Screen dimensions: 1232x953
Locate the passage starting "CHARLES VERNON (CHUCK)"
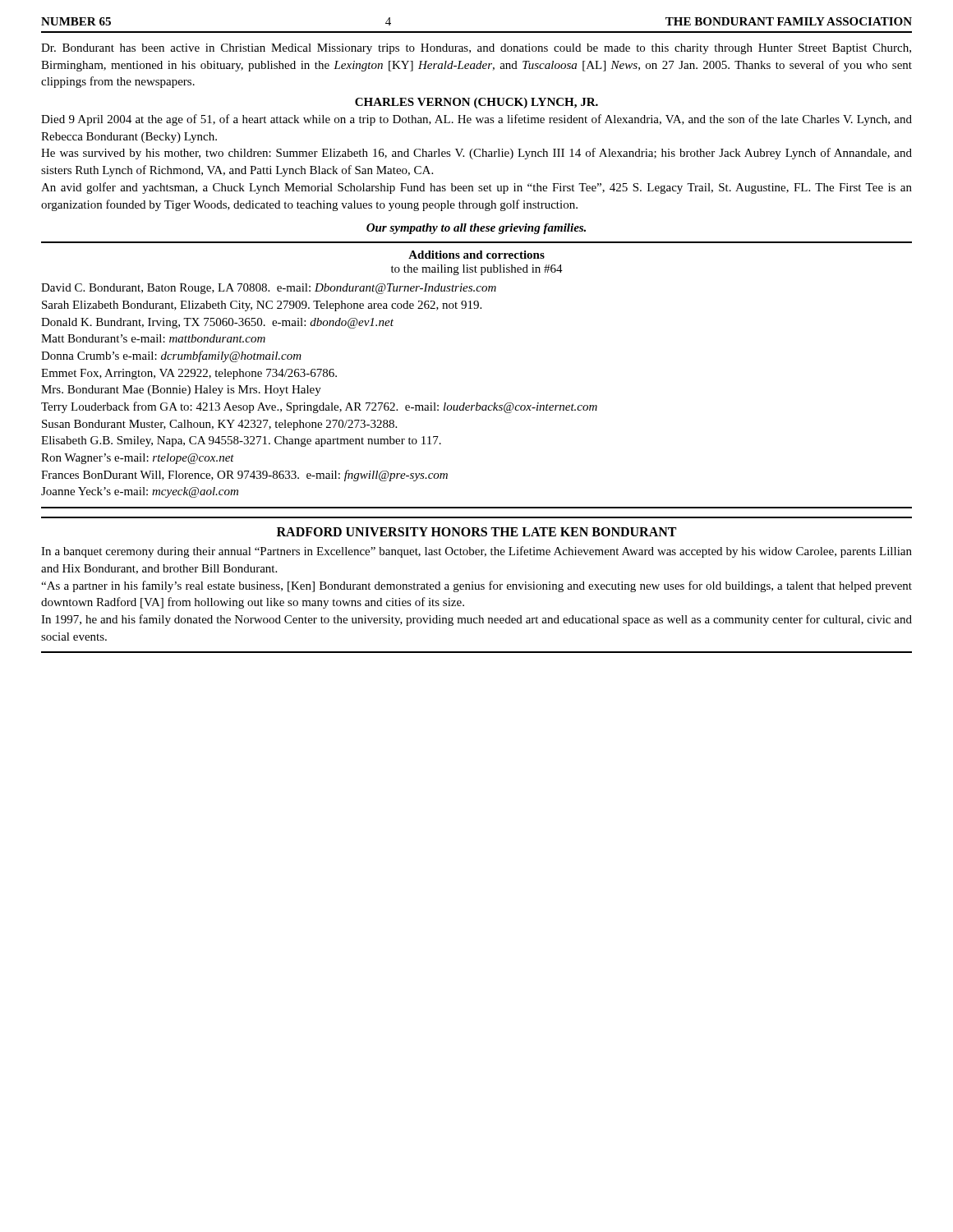(x=476, y=102)
